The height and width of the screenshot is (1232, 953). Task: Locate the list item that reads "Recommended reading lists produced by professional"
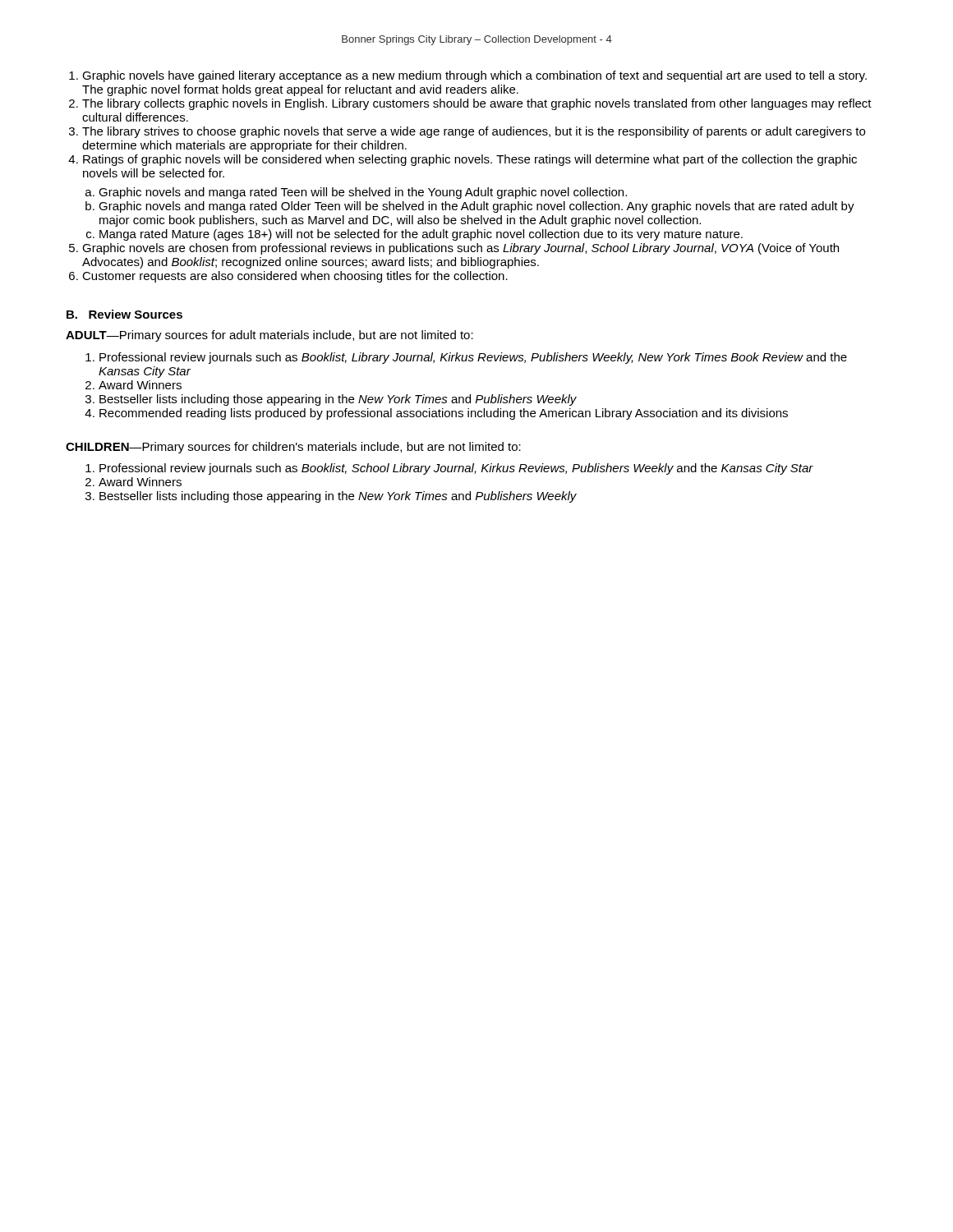493,412
